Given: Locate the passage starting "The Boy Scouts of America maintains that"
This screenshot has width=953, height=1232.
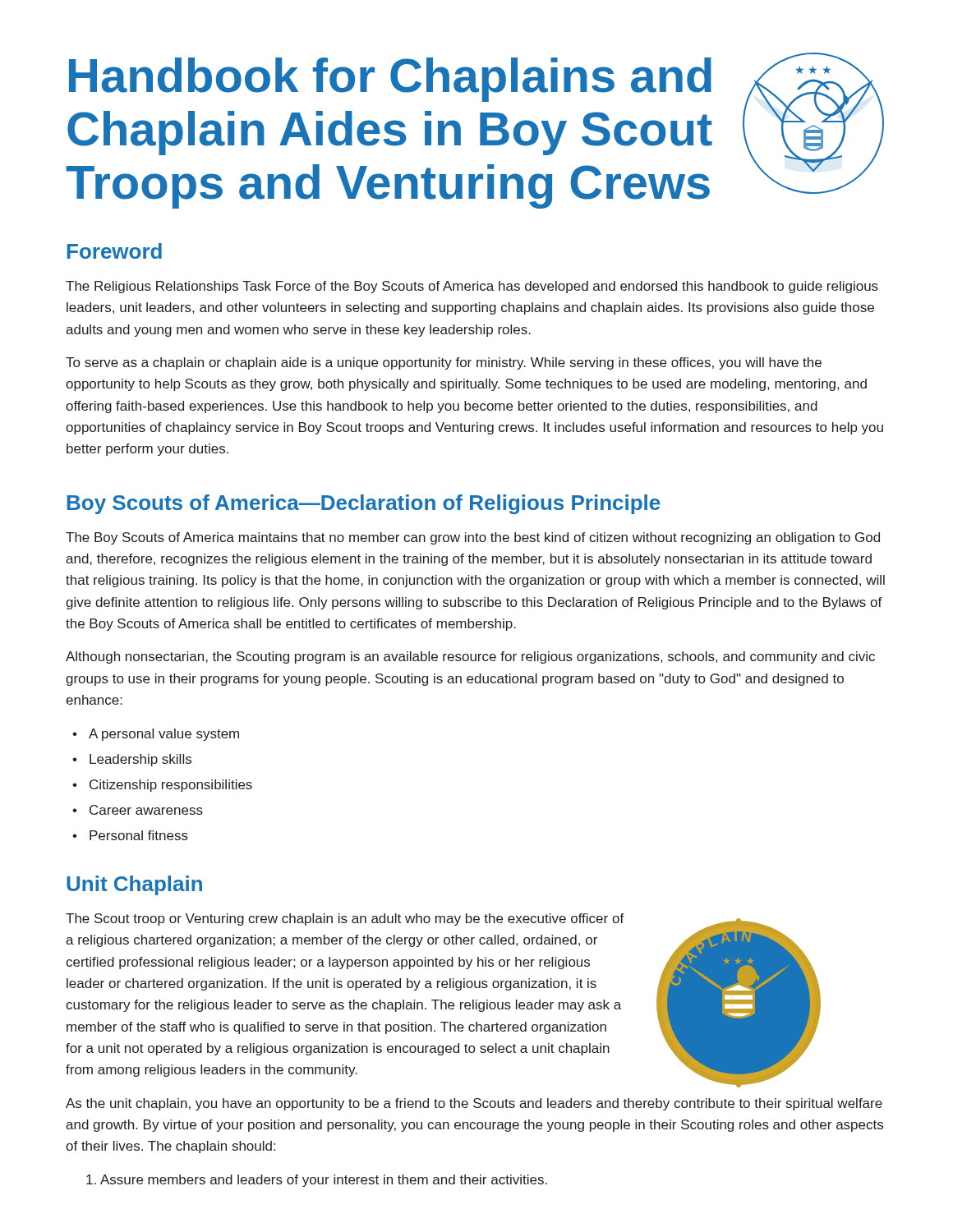Looking at the screenshot, I should click(x=476, y=581).
